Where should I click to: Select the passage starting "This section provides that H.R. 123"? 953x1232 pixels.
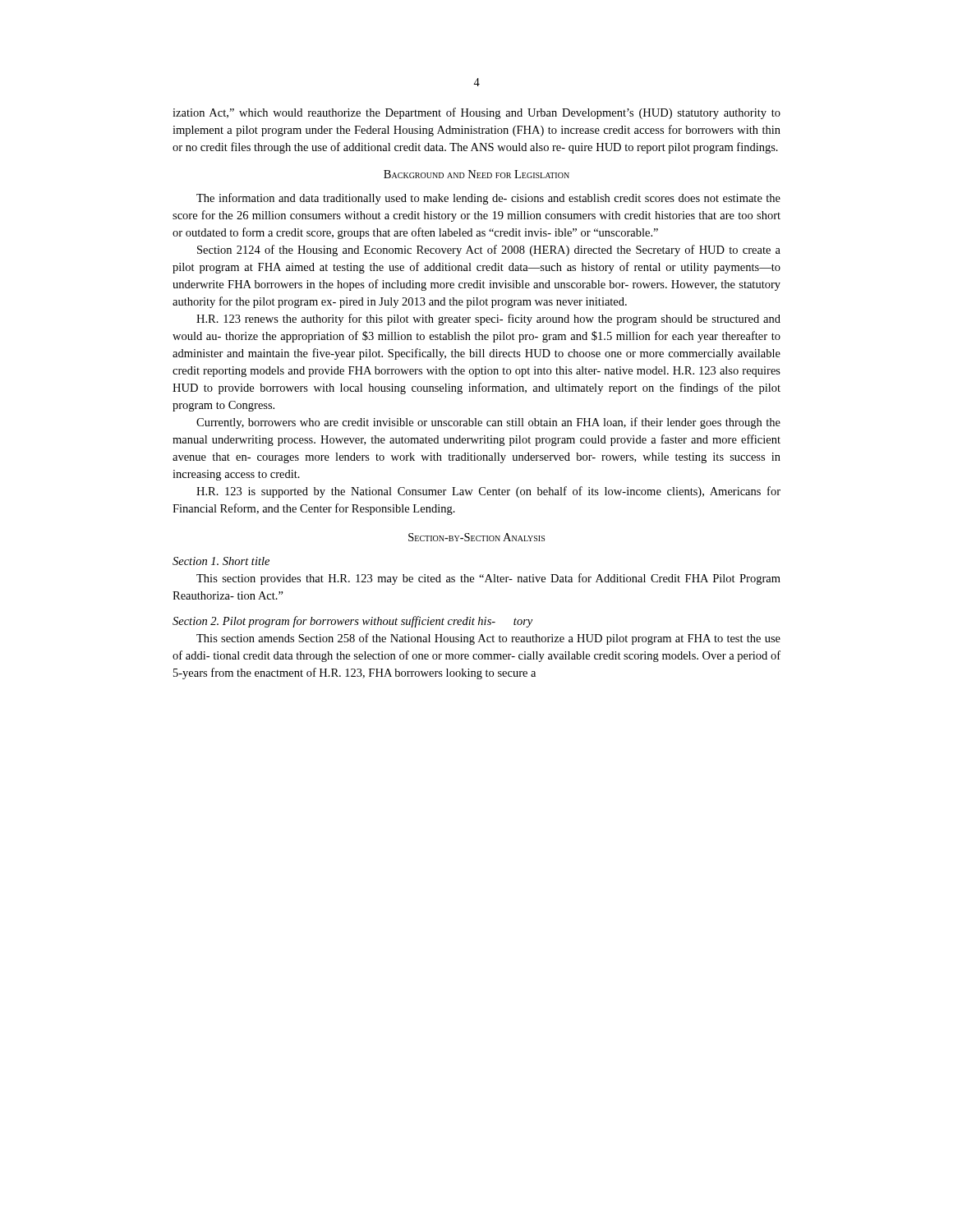coord(476,587)
